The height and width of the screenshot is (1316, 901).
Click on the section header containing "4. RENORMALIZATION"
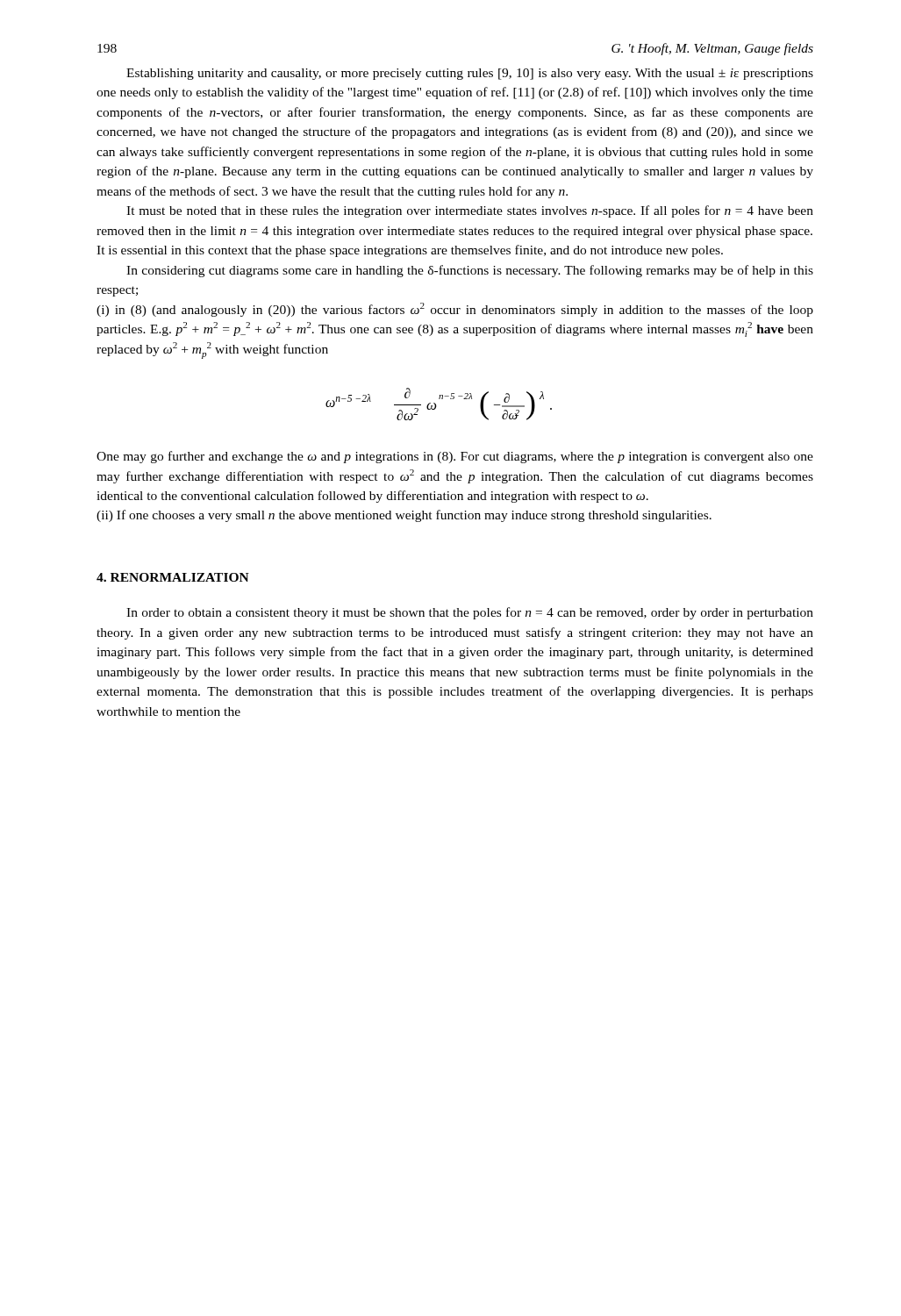coord(173,577)
